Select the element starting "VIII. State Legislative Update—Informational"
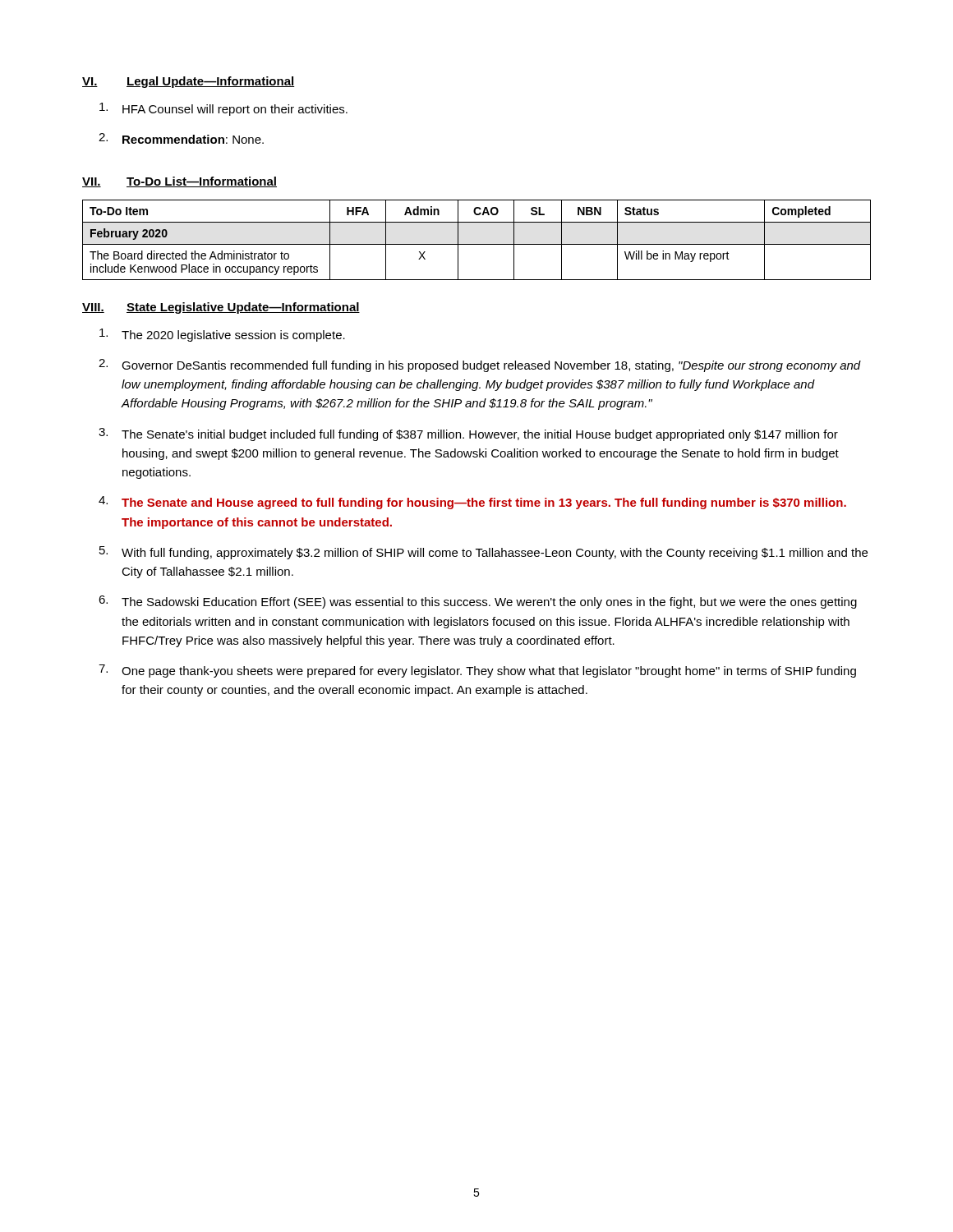Screen dimensions: 1232x953 tap(221, 306)
